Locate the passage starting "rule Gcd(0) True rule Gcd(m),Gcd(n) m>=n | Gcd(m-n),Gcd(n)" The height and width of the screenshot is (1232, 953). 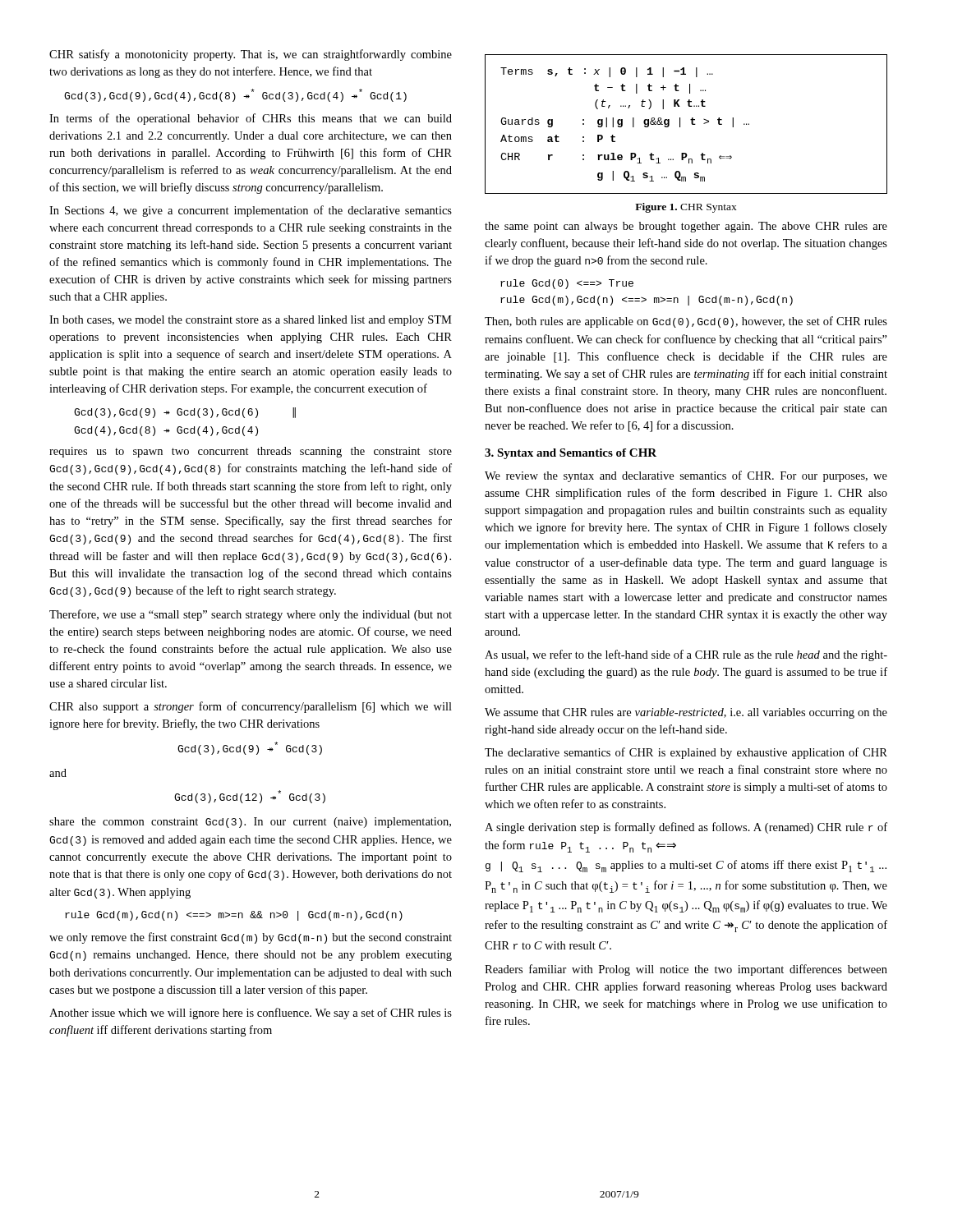pyautogui.click(x=693, y=292)
